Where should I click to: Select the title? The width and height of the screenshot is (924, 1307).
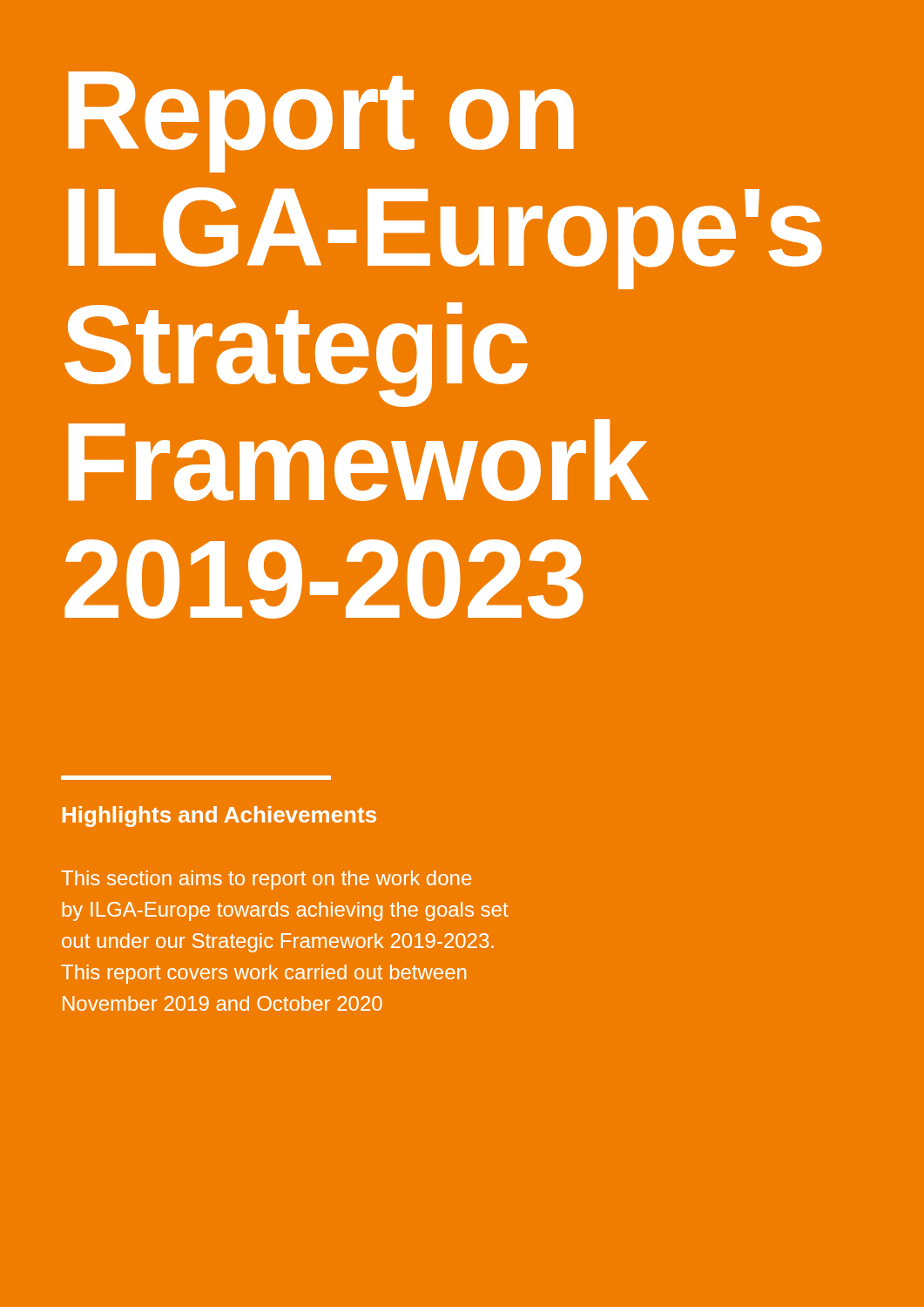[462, 345]
